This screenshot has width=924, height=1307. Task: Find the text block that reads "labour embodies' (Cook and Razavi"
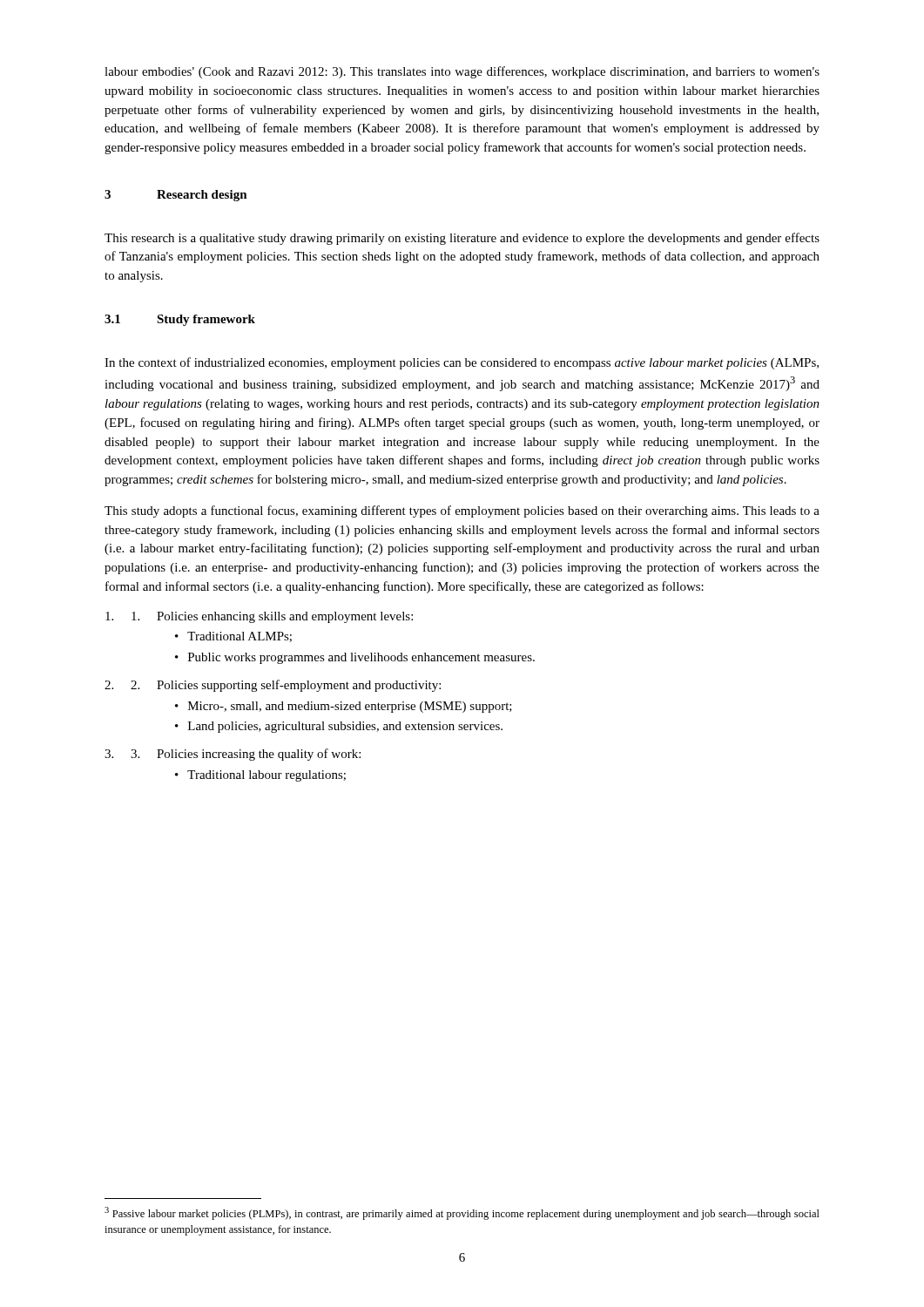coord(462,110)
